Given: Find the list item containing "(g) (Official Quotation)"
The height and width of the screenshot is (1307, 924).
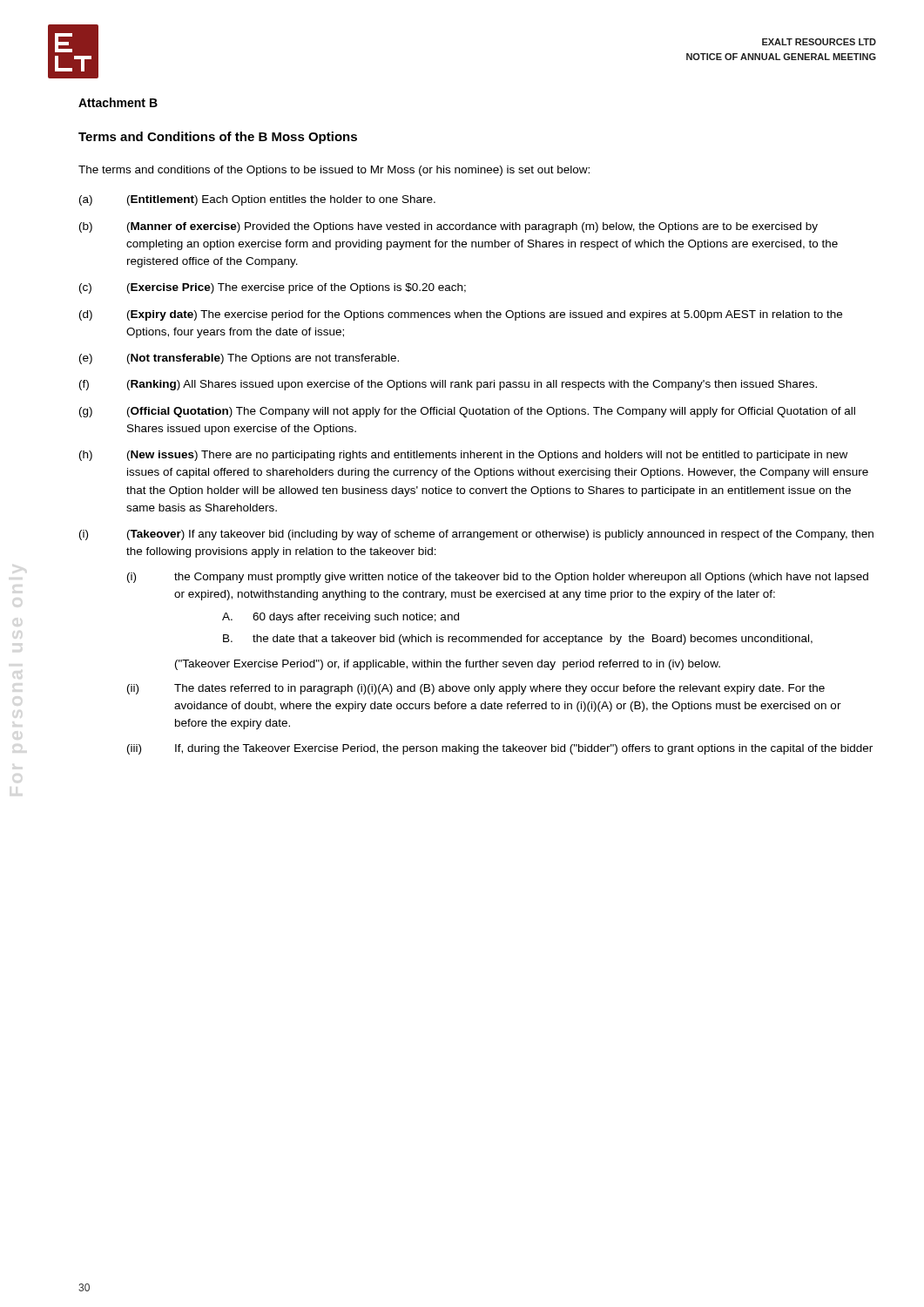Looking at the screenshot, I should tap(477, 420).
